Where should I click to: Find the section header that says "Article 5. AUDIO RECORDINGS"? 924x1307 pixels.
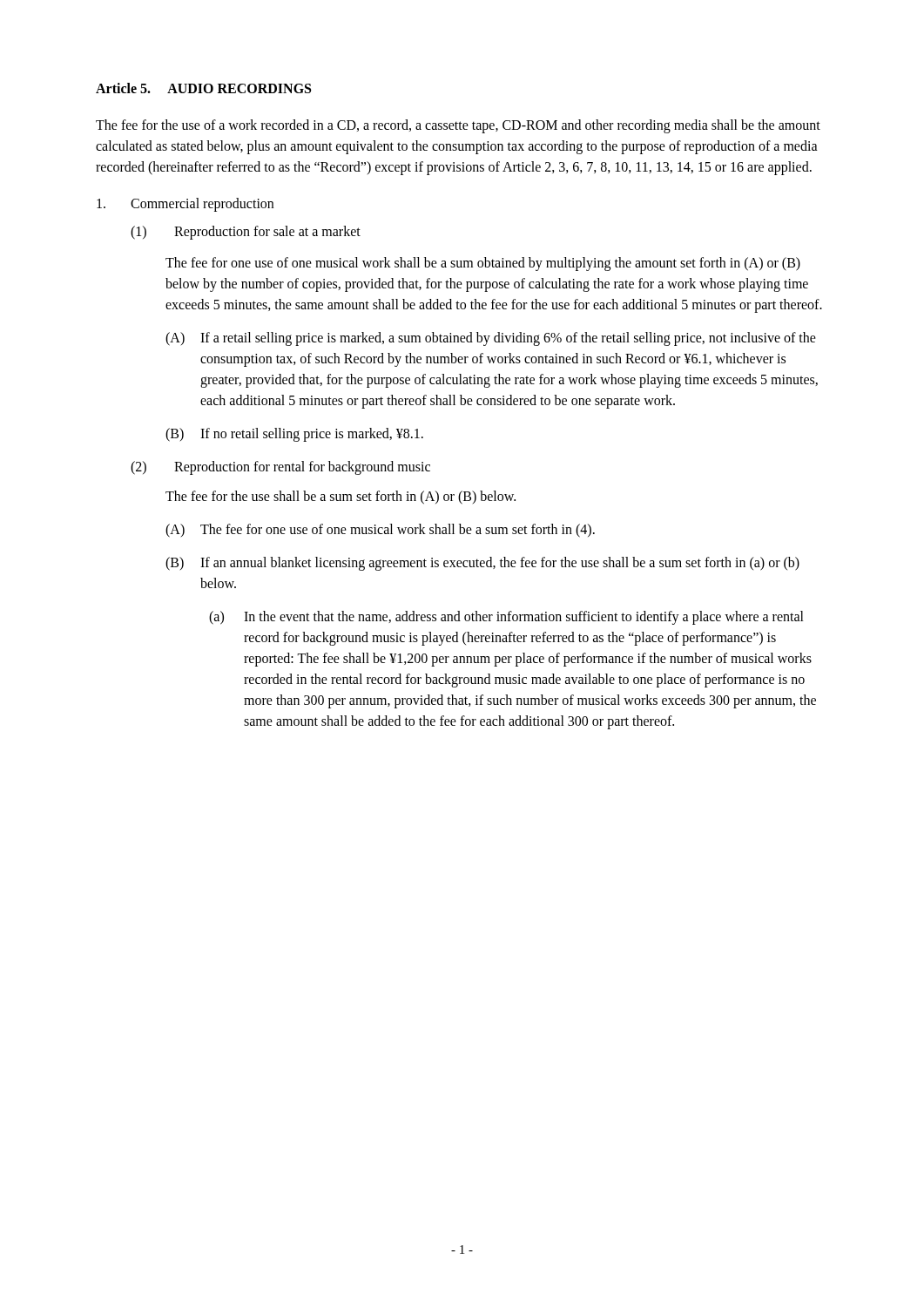coord(204,88)
